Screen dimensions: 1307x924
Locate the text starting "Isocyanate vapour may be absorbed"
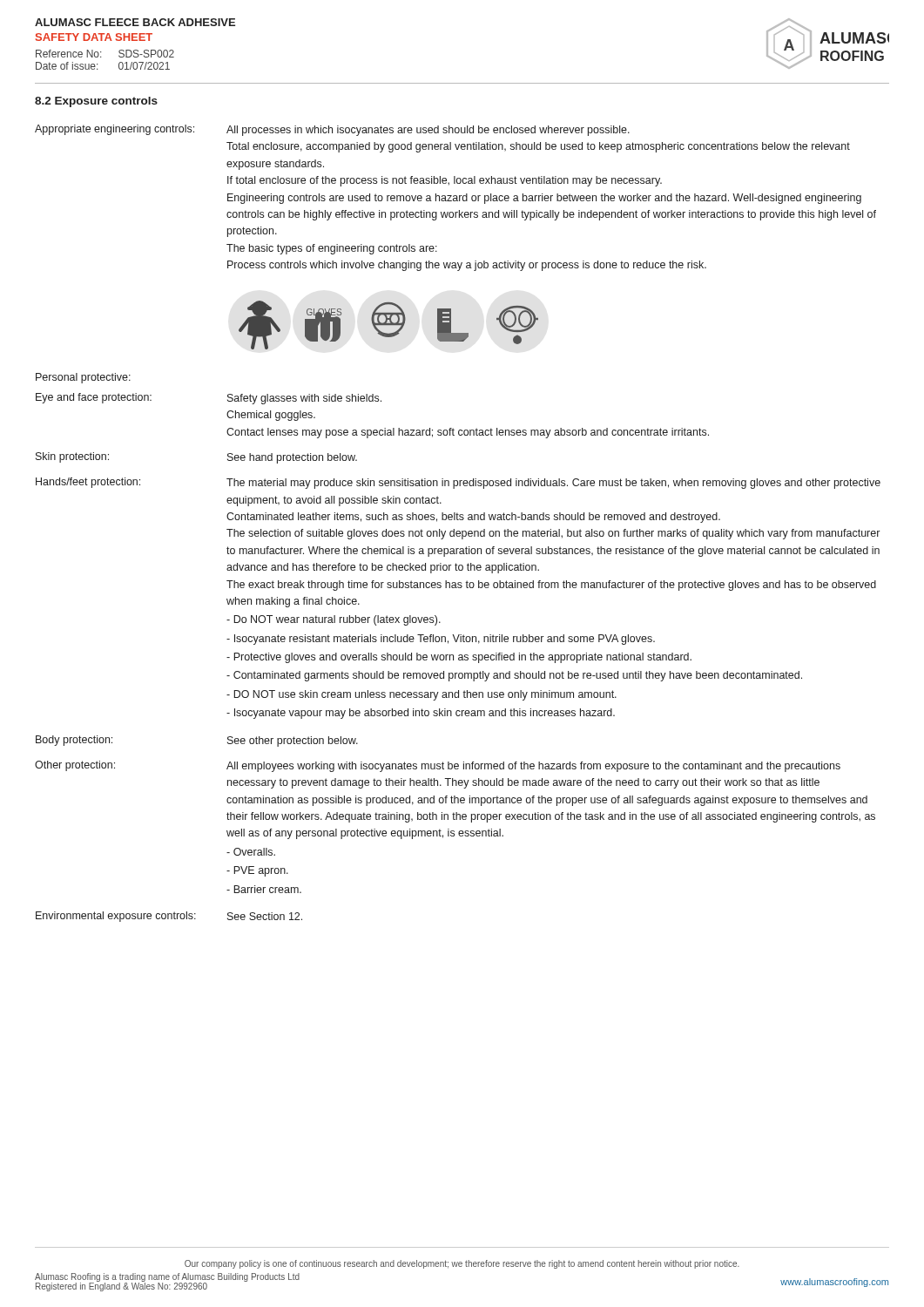click(x=424, y=713)
